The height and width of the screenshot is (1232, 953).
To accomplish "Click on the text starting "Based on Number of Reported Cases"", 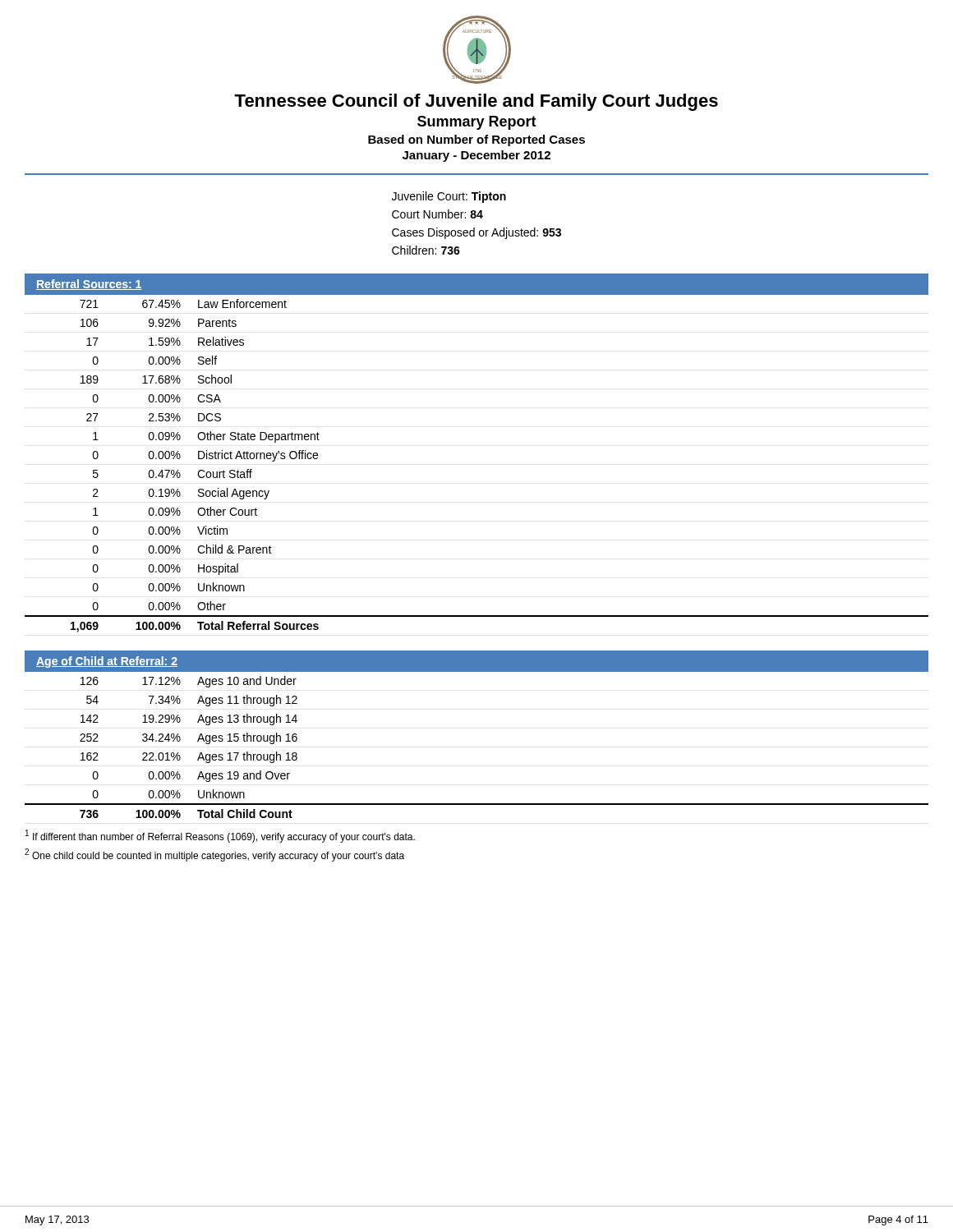I will coord(476,139).
